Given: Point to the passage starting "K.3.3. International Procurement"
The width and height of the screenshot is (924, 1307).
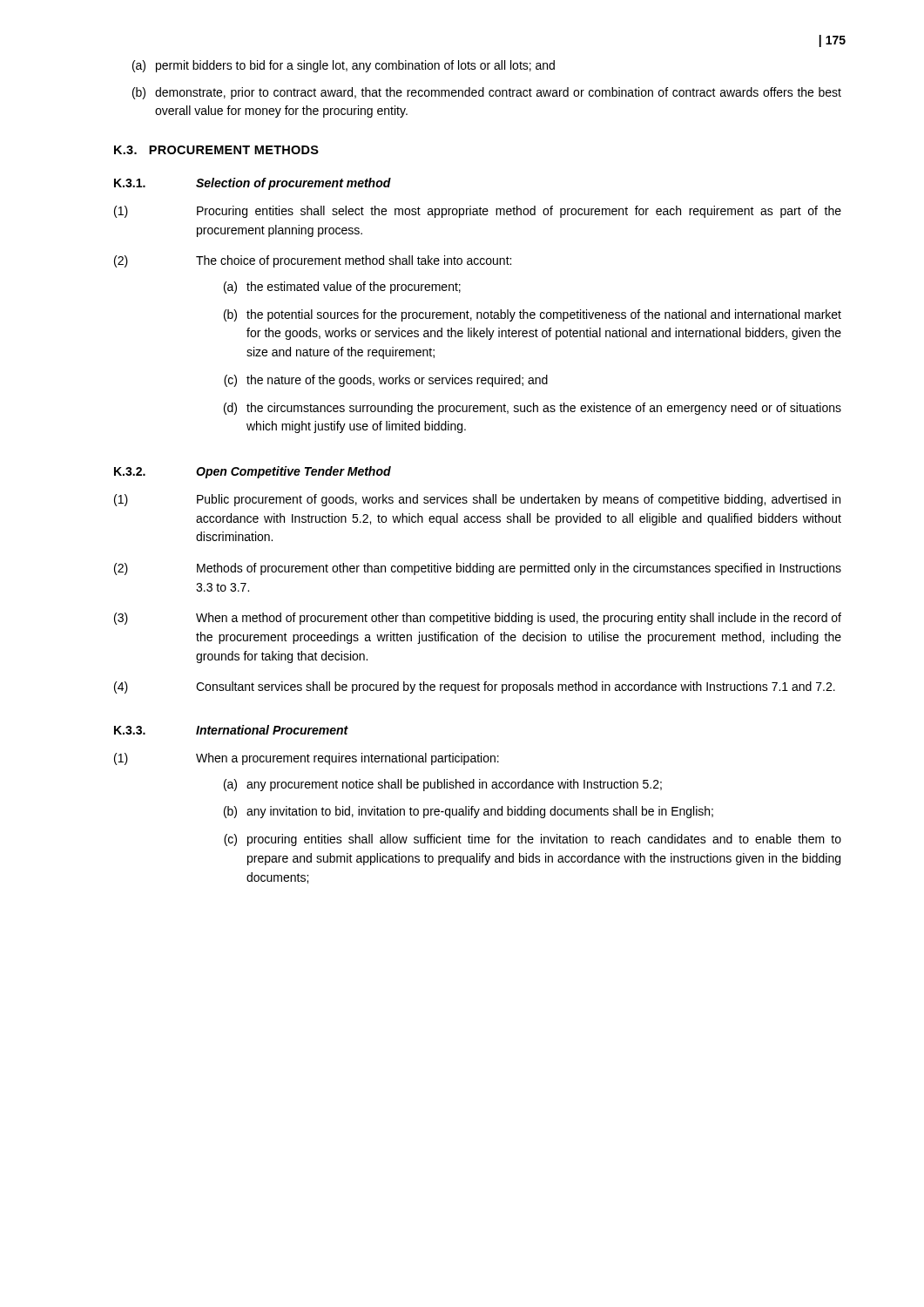Looking at the screenshot, I should (230, 730).
